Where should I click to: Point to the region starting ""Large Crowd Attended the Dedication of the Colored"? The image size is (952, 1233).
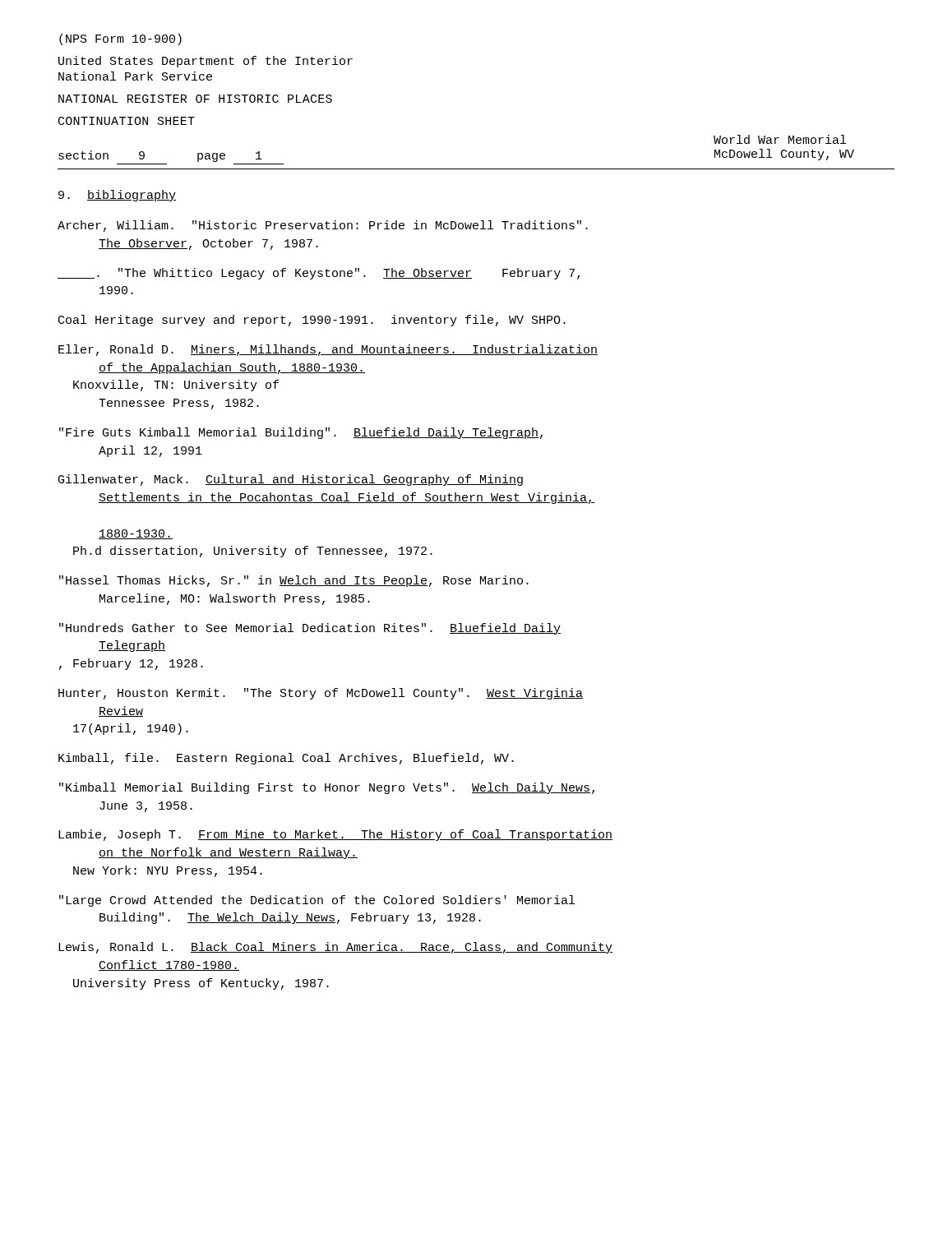(x=476, y=911)
